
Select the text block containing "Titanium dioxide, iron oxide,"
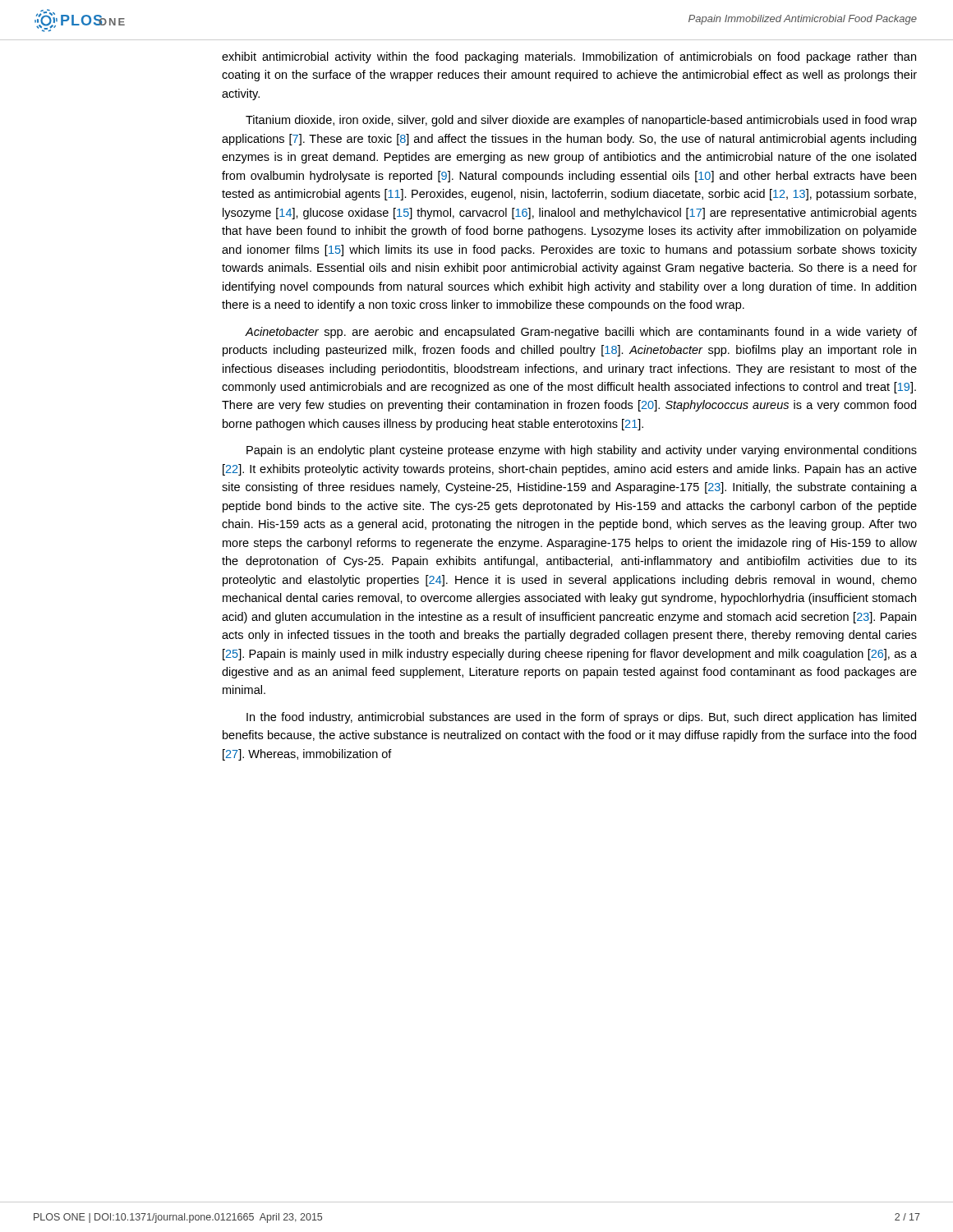click(x=569, y=213)
